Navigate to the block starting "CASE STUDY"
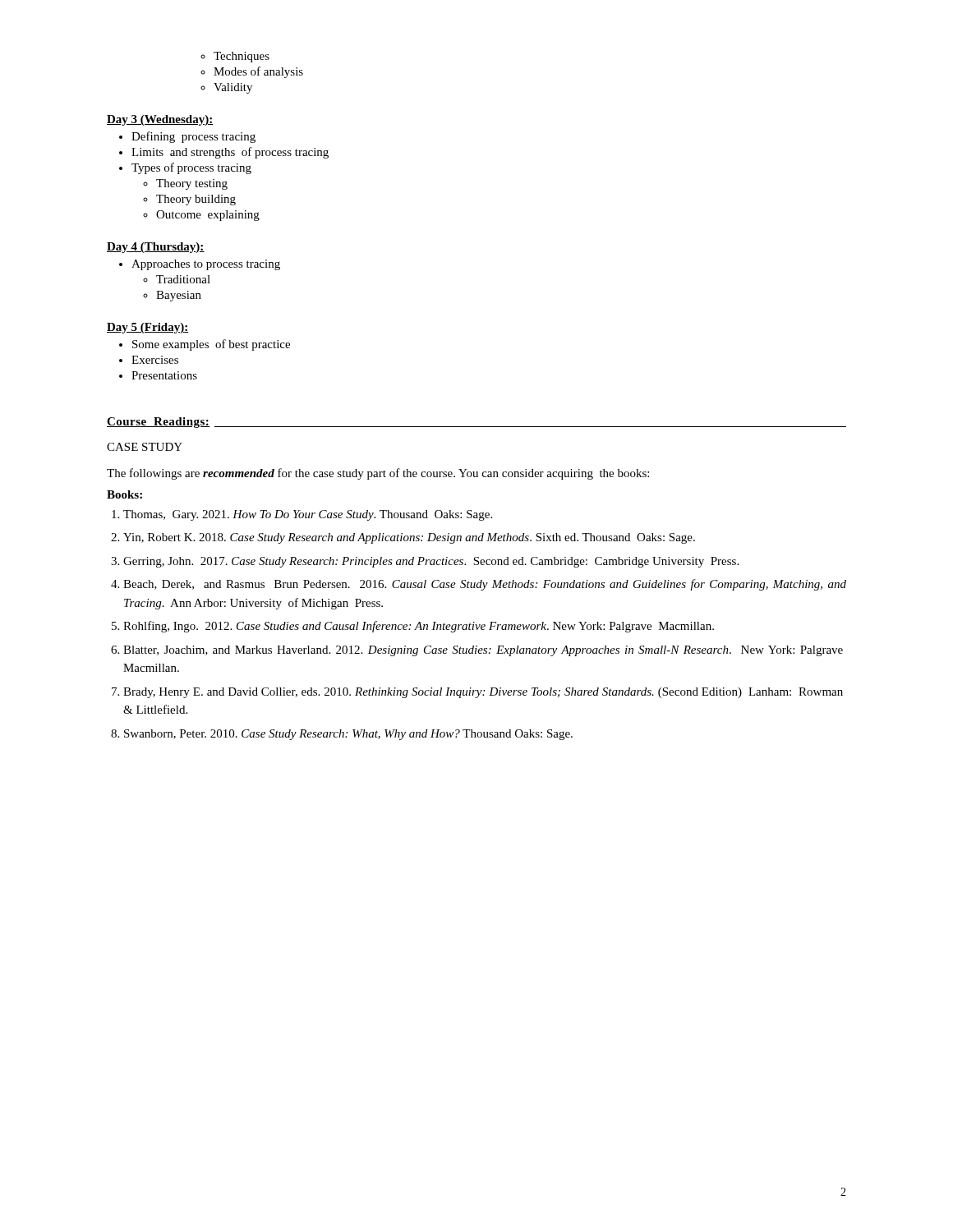The height and width of the screenshot is (1232, 953). point(145,447)
